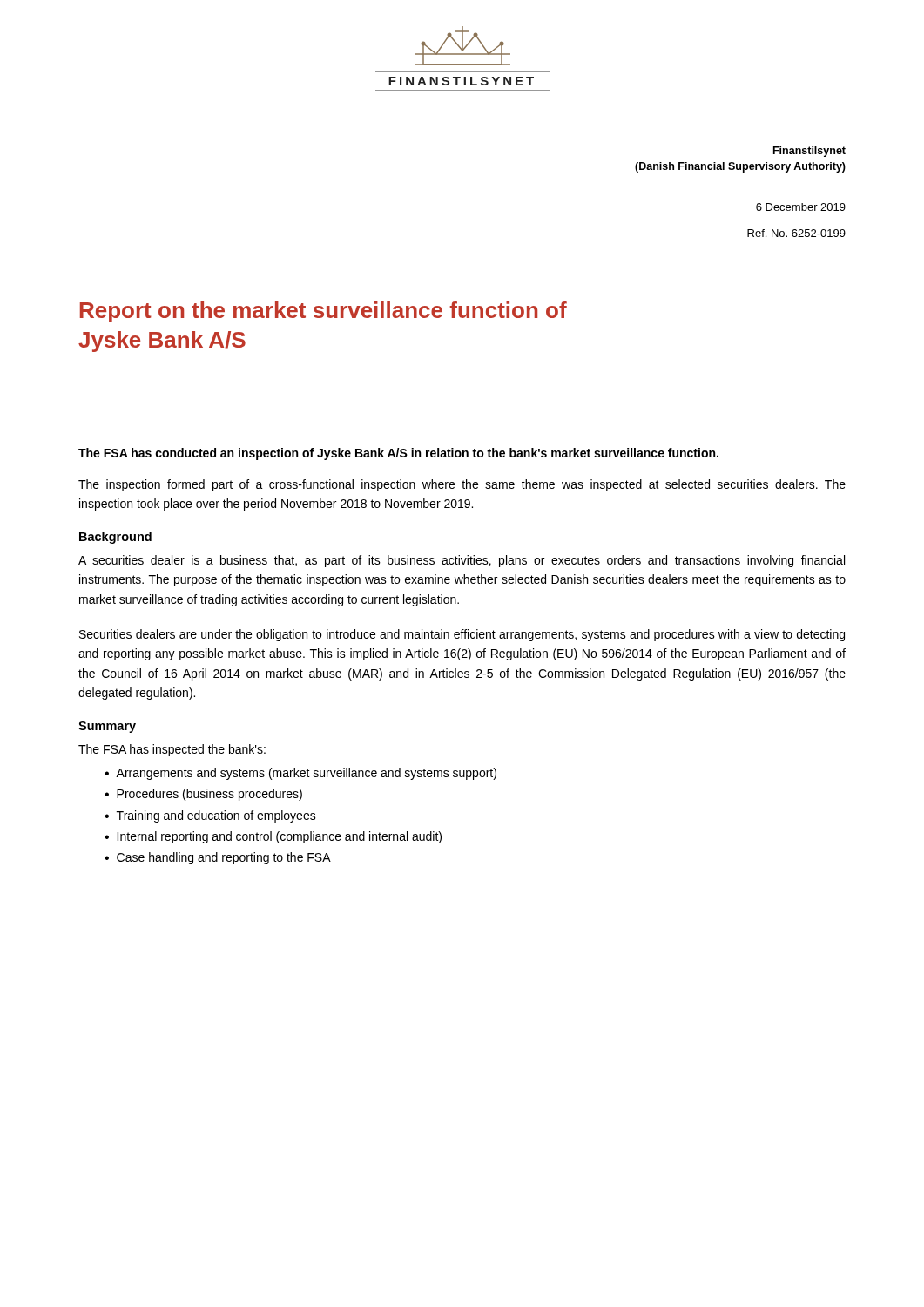Locate the text block containing "A securities dealer is a business that, as"
924x1307 pixels.
462,580
